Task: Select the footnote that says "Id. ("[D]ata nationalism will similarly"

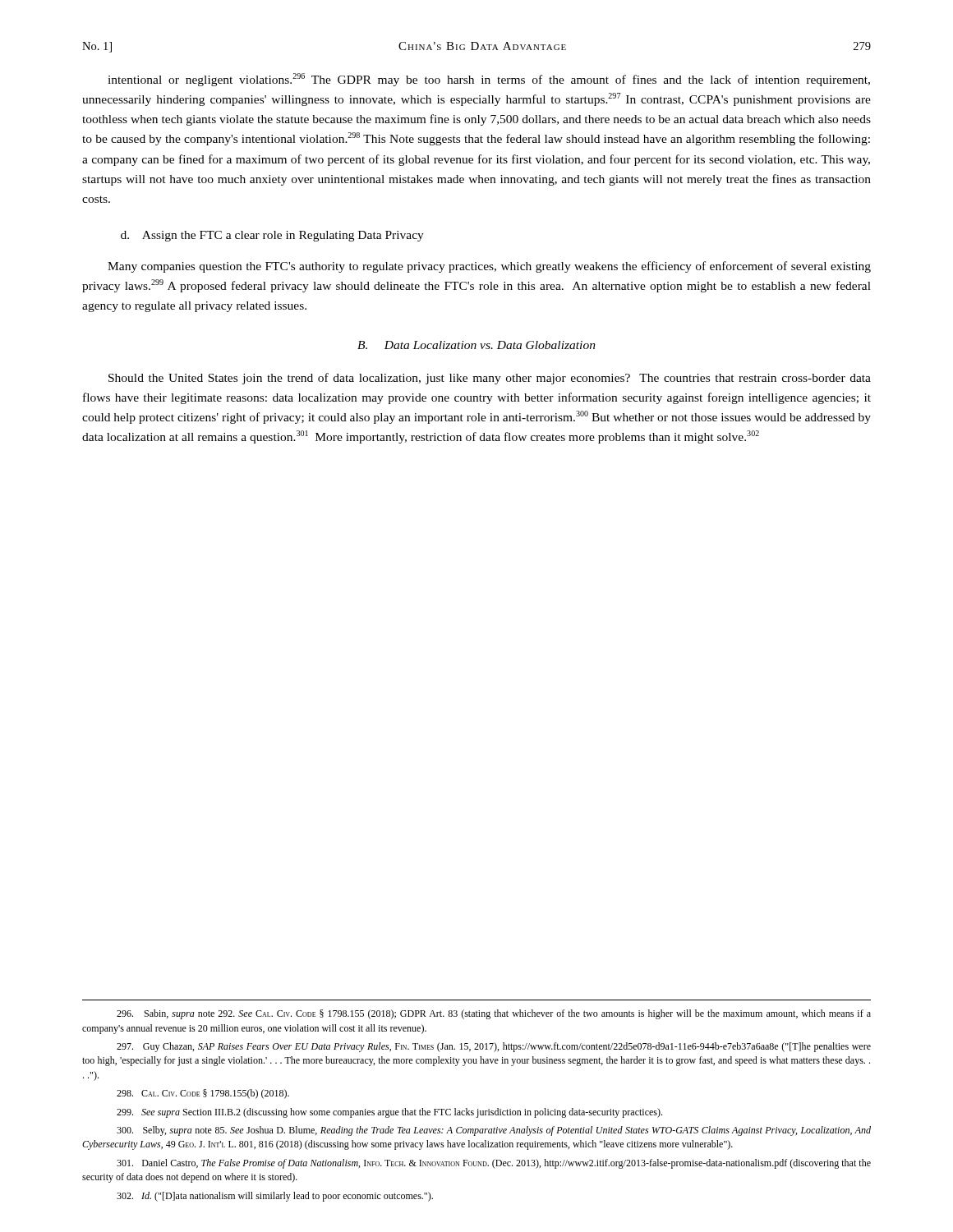Action: [268, 1196]
